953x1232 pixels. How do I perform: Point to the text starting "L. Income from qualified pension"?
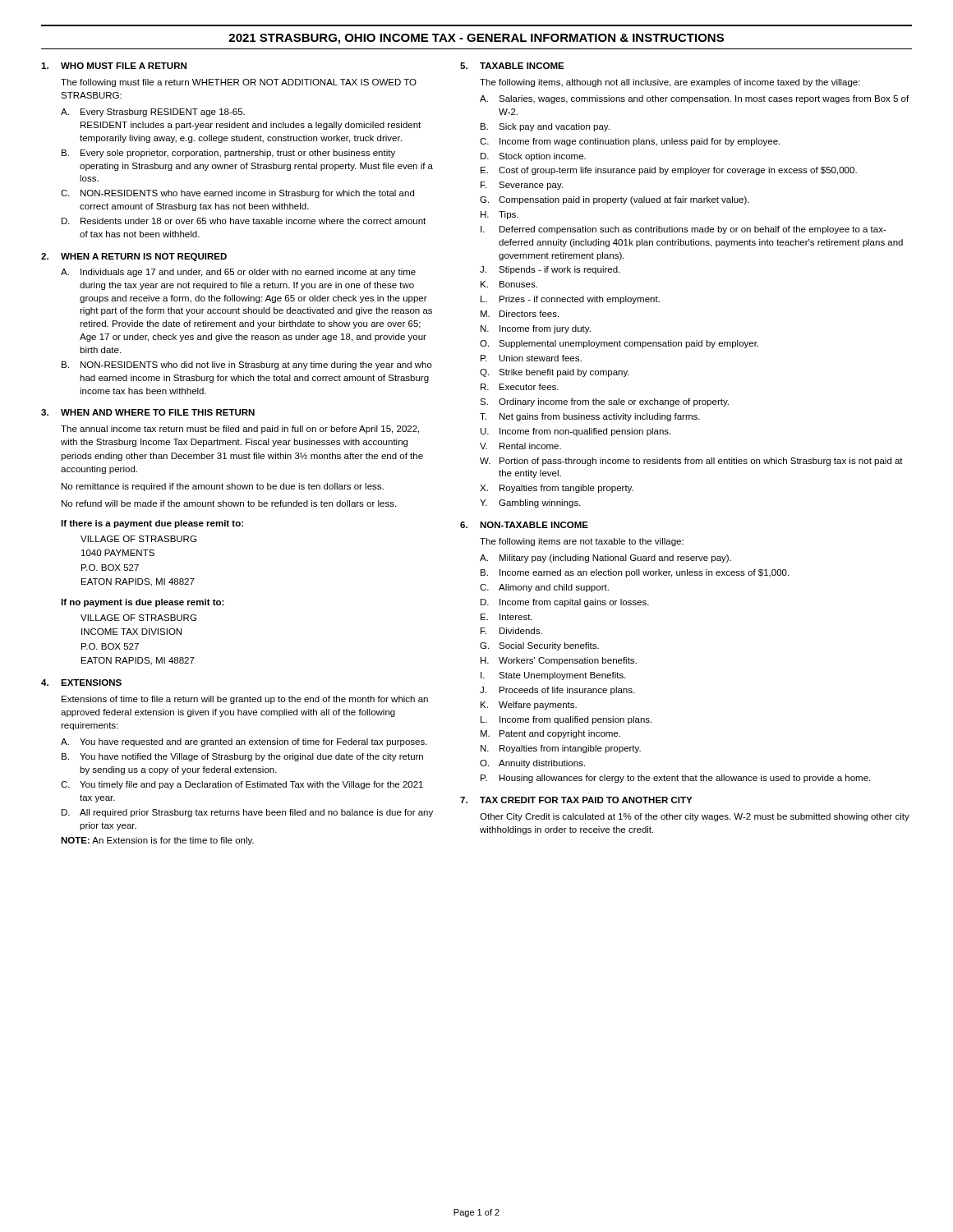click(x=566, y=720)
